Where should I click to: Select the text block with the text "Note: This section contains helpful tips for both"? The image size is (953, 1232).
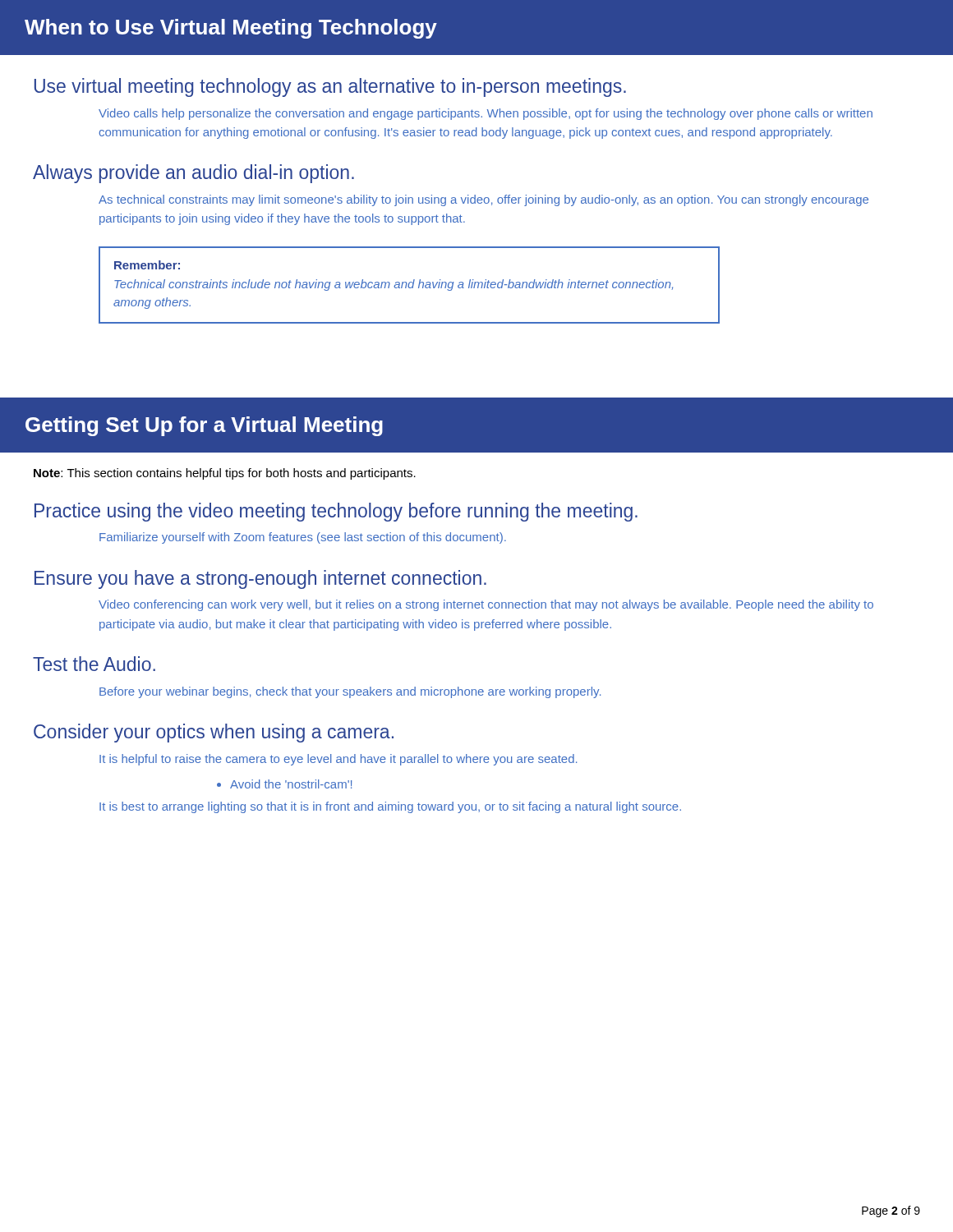point(225,474)
